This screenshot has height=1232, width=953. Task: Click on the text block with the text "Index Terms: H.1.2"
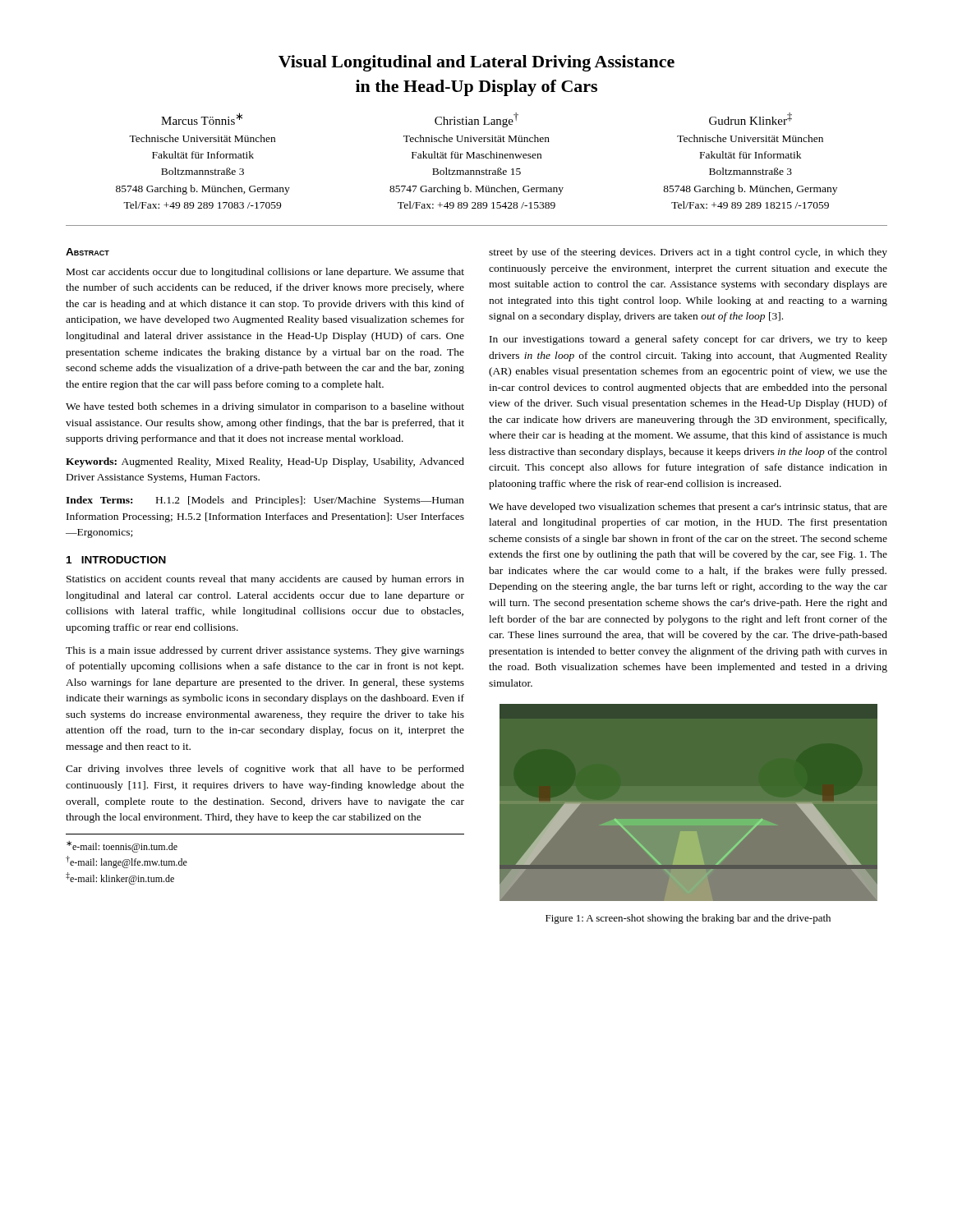click(265, 516)
